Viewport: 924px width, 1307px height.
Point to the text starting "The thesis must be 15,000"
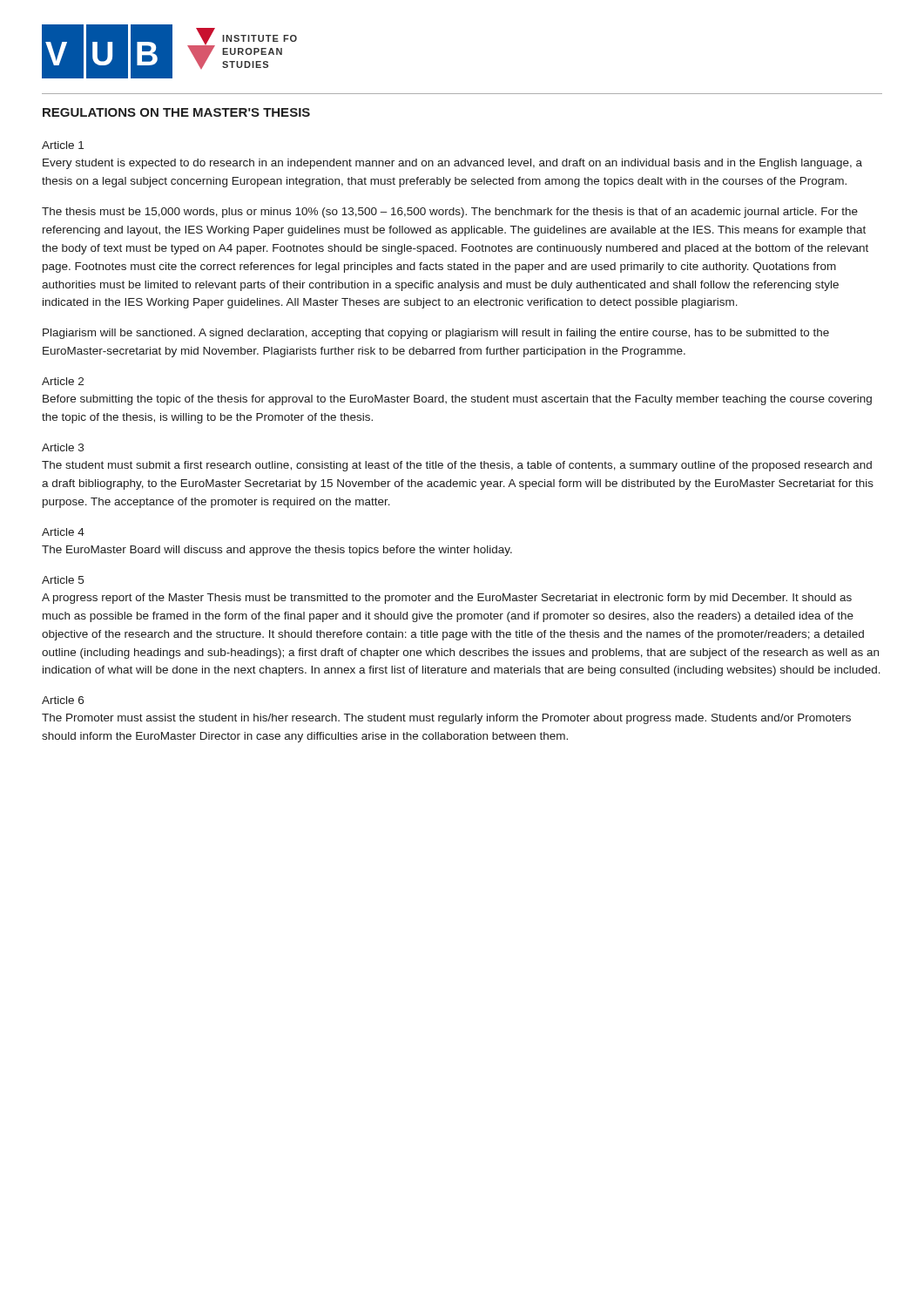click(x=455, y=257)
